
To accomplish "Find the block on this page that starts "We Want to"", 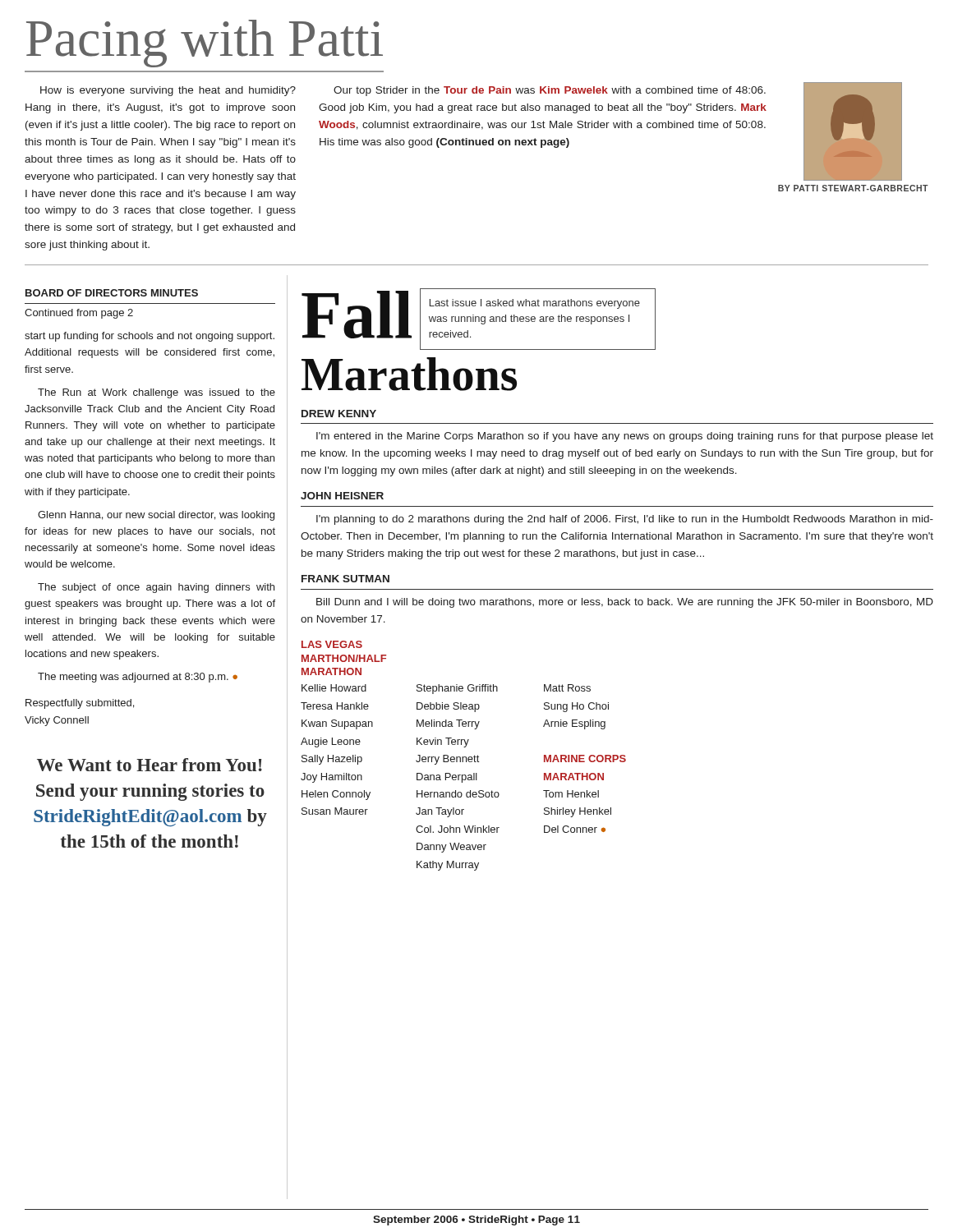I will tap(150, 803).
